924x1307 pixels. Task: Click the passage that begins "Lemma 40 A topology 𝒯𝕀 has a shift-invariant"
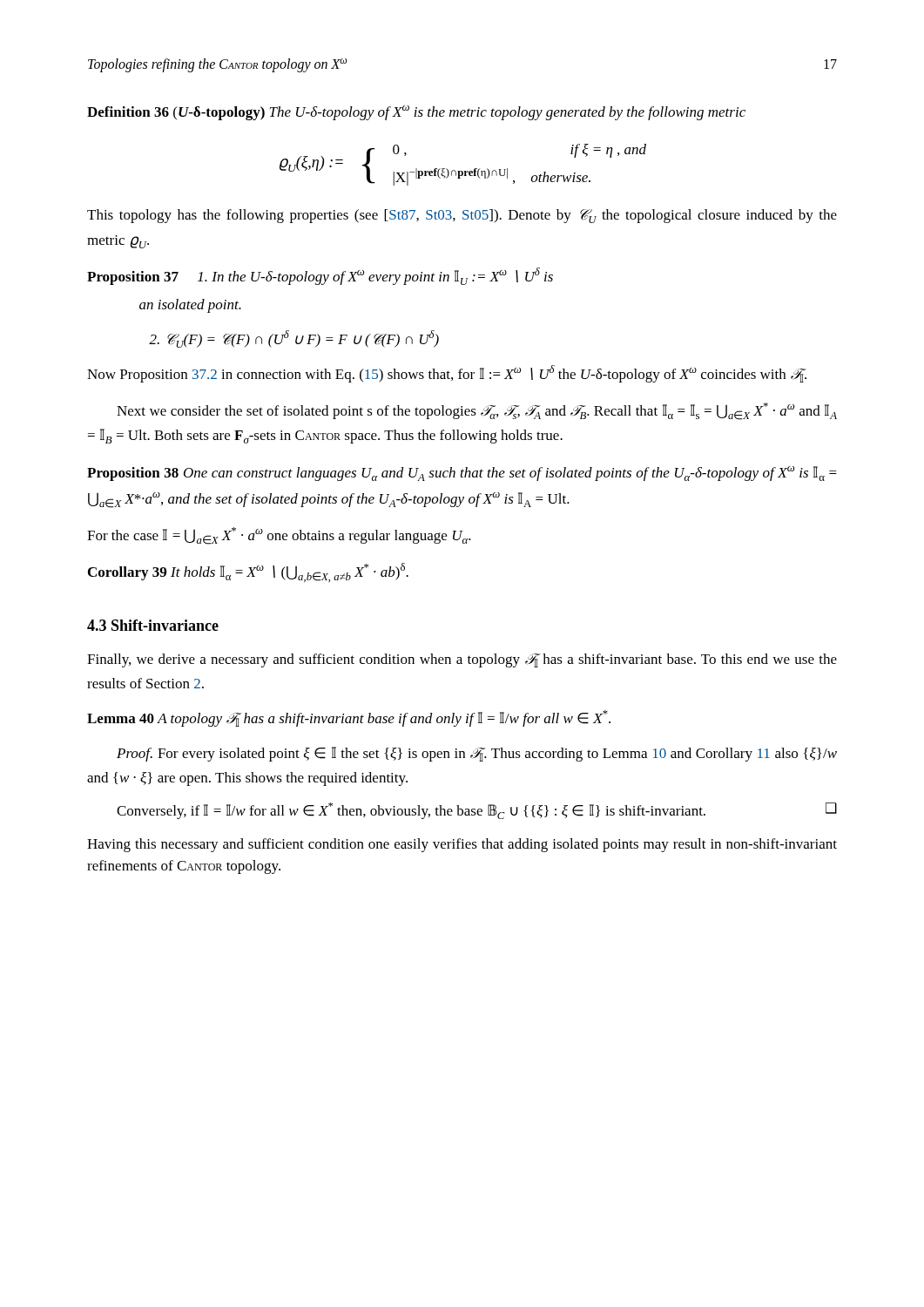point(462,719)
